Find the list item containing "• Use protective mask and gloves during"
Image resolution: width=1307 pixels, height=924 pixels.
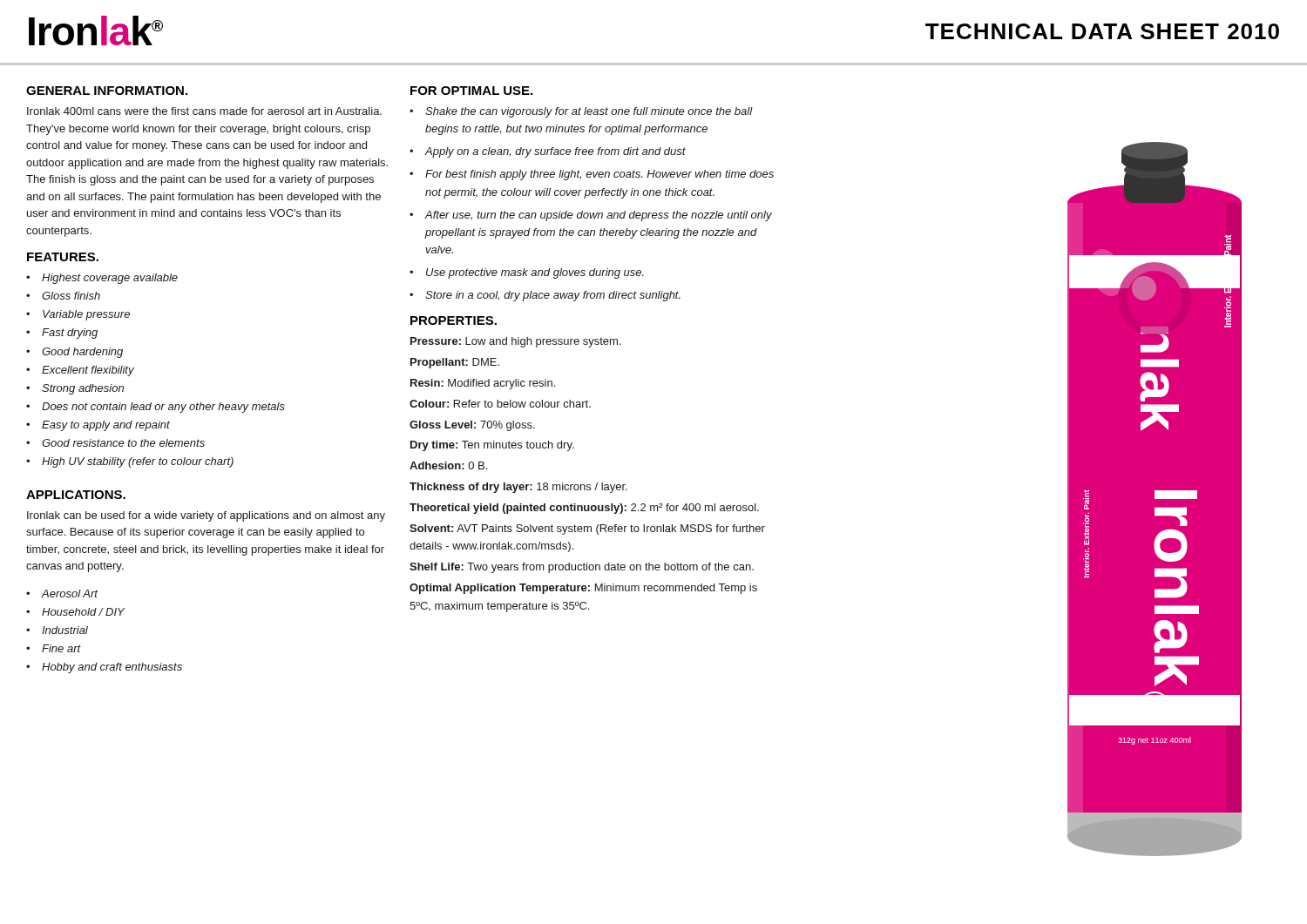pos(592,273)
